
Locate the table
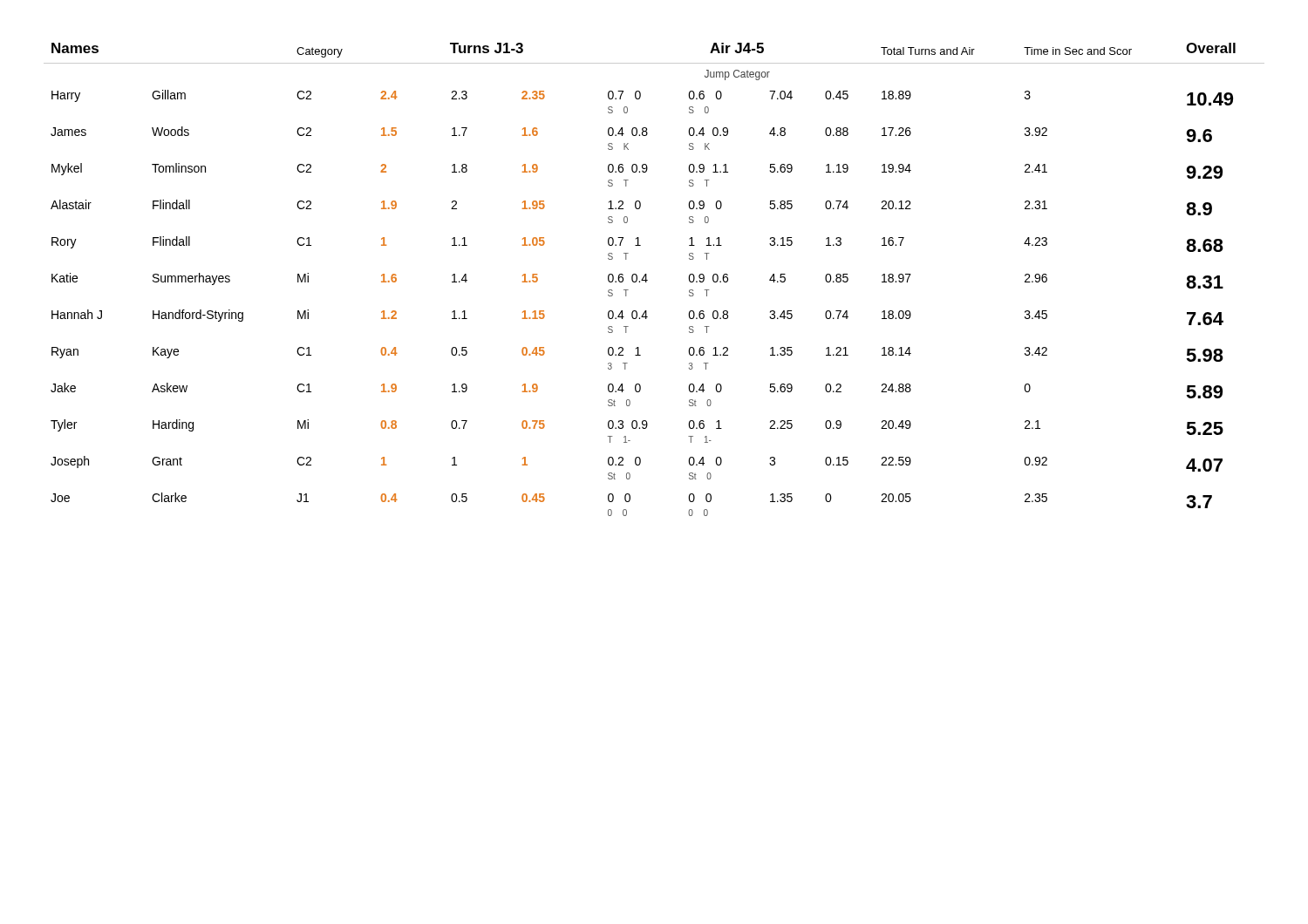point(654,279)
